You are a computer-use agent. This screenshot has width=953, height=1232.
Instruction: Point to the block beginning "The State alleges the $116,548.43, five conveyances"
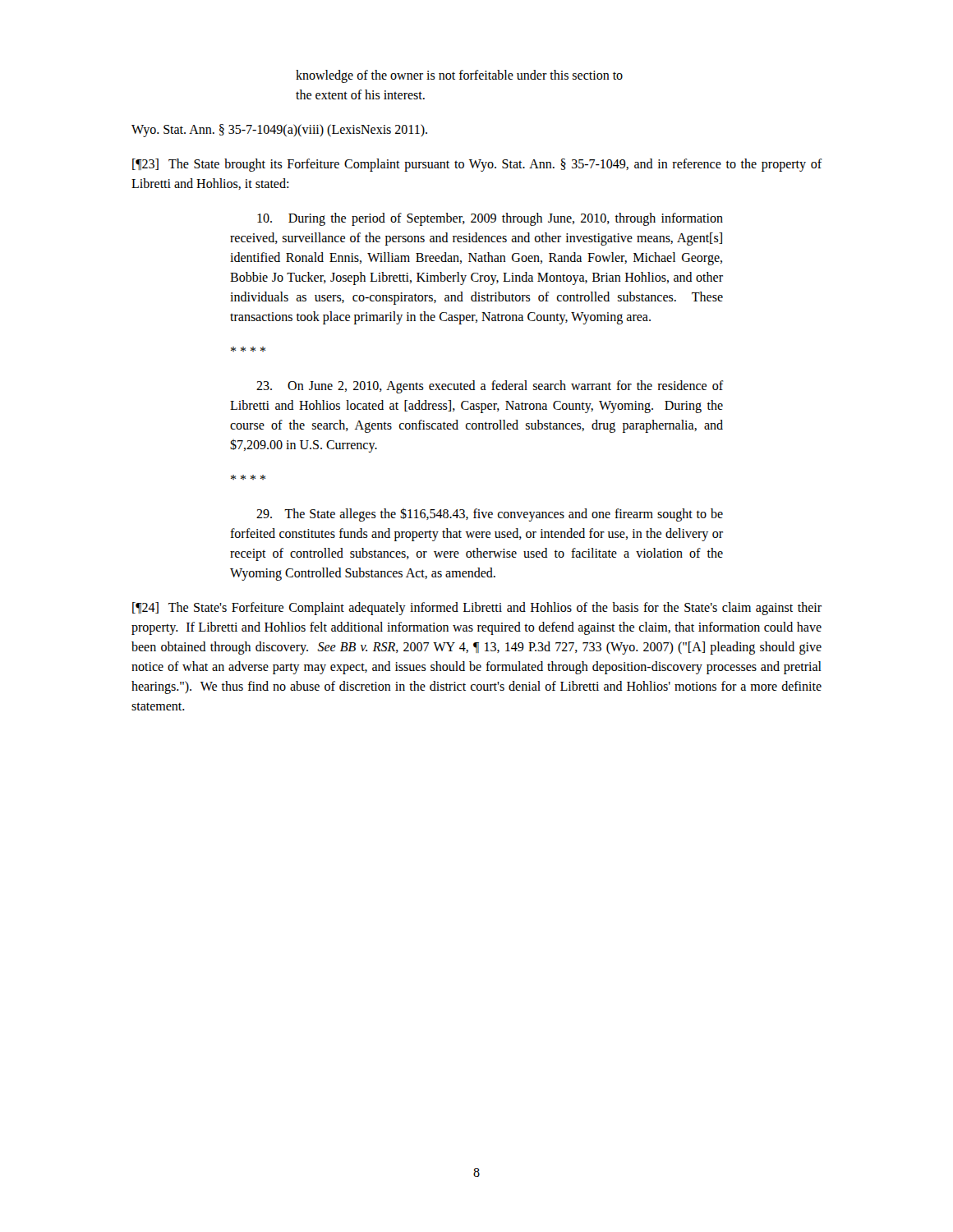[476, 544]
